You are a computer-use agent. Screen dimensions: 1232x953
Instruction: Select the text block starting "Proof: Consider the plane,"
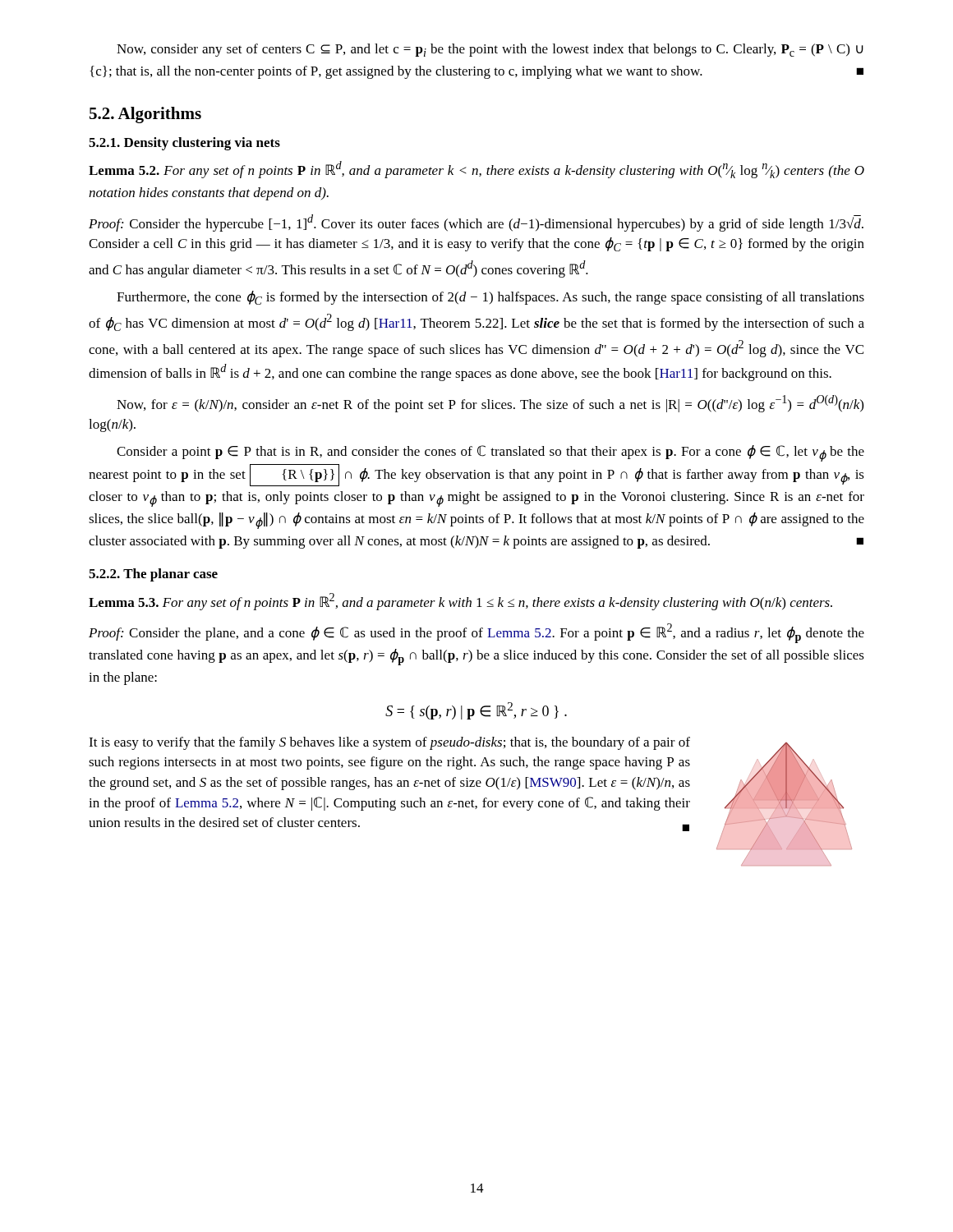(x=476, y=653)
